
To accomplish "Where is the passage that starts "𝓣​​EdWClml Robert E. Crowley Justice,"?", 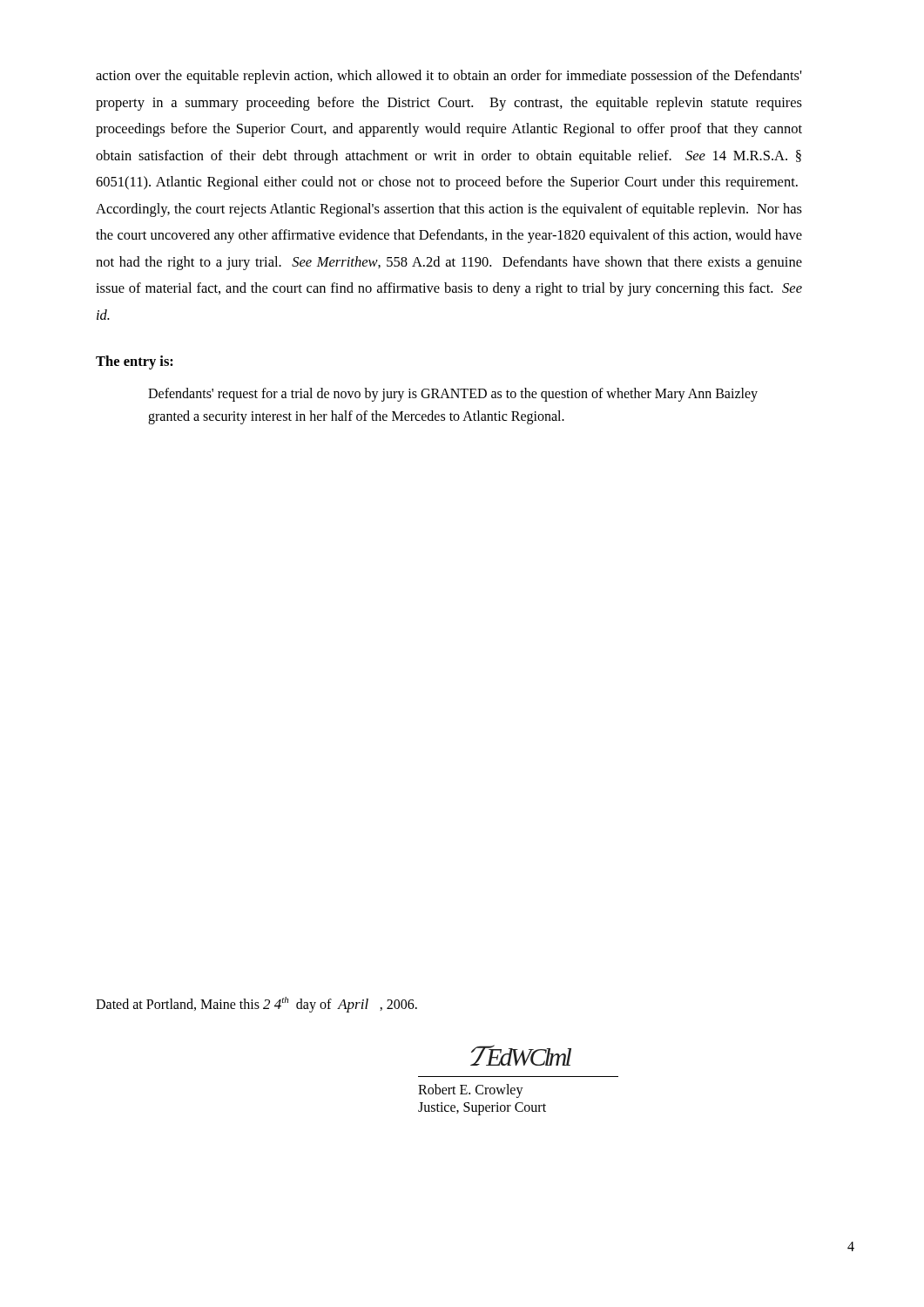I will 610,1077.
